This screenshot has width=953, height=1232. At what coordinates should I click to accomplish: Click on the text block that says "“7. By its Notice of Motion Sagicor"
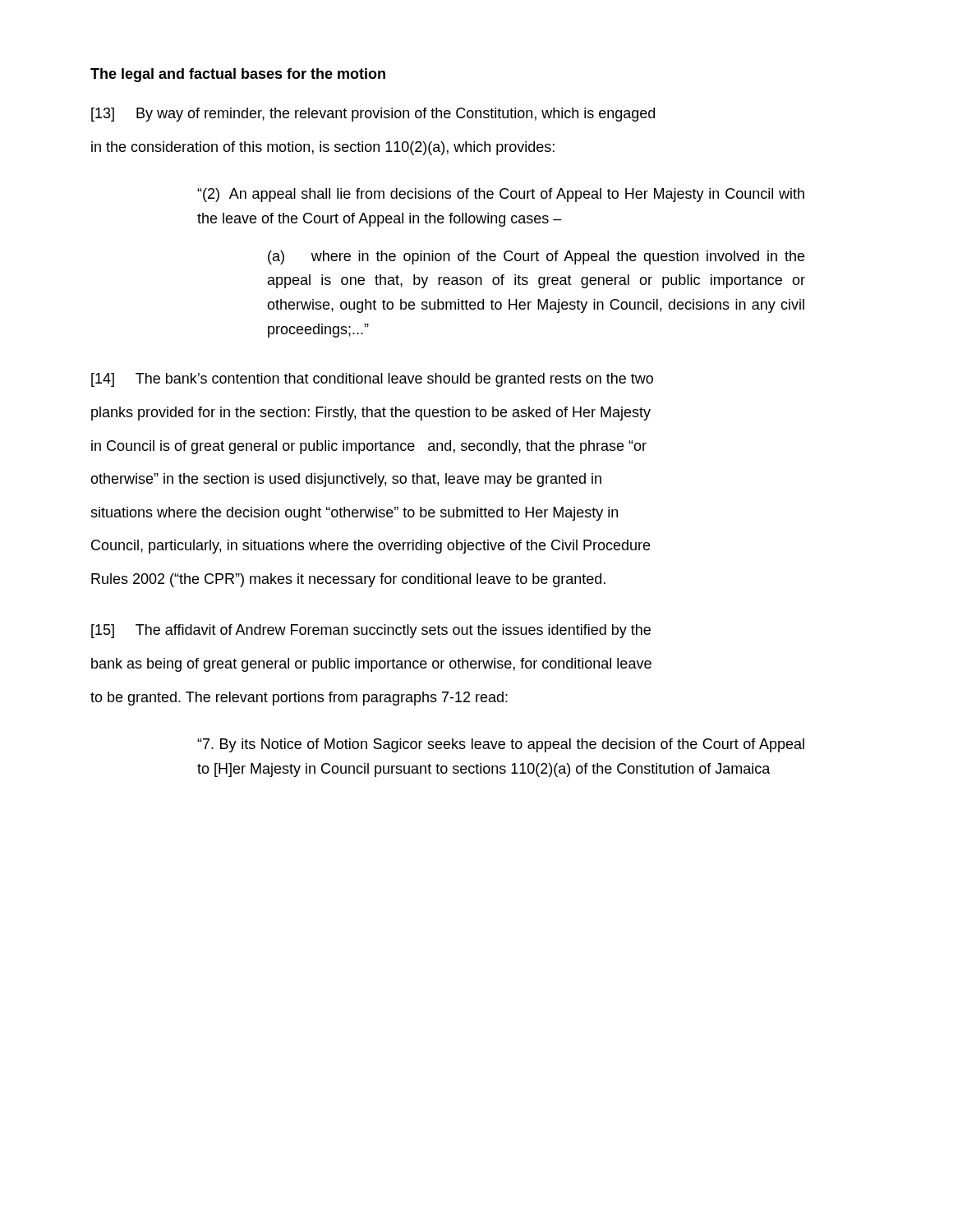coord(501,757)
